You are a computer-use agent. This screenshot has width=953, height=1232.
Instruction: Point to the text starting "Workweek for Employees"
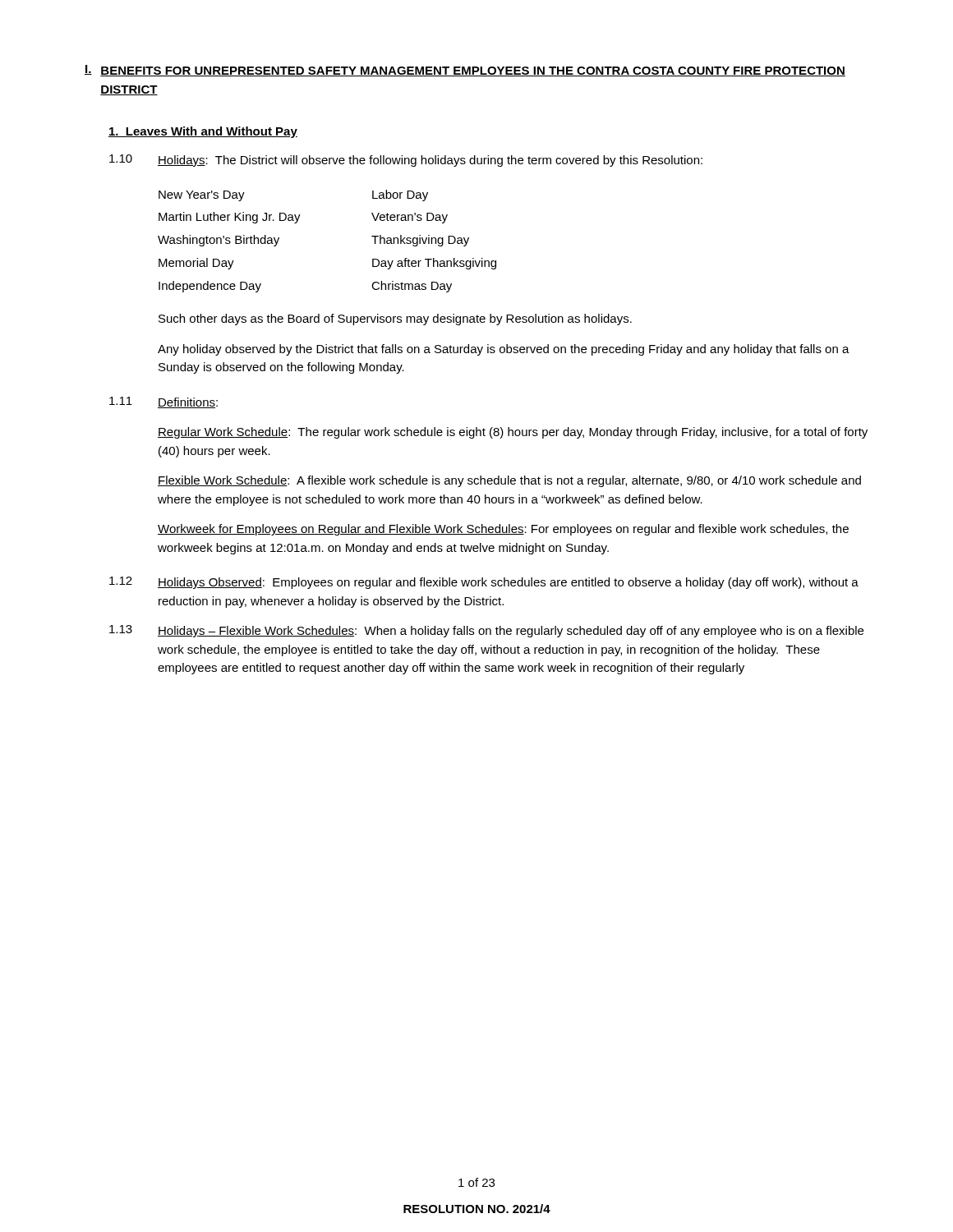(503, 538)
